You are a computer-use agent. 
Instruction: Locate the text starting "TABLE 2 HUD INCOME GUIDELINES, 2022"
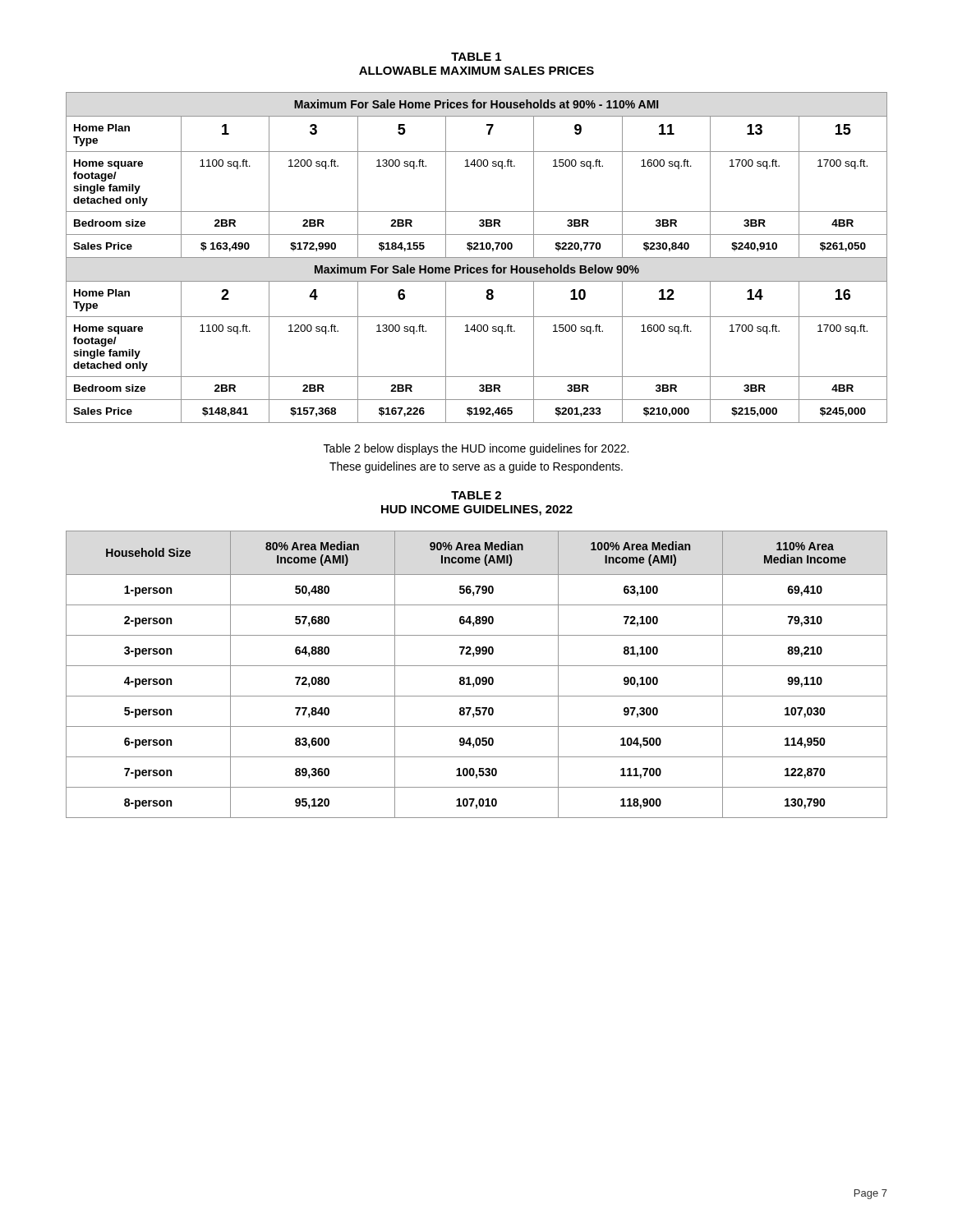[476, 502]
